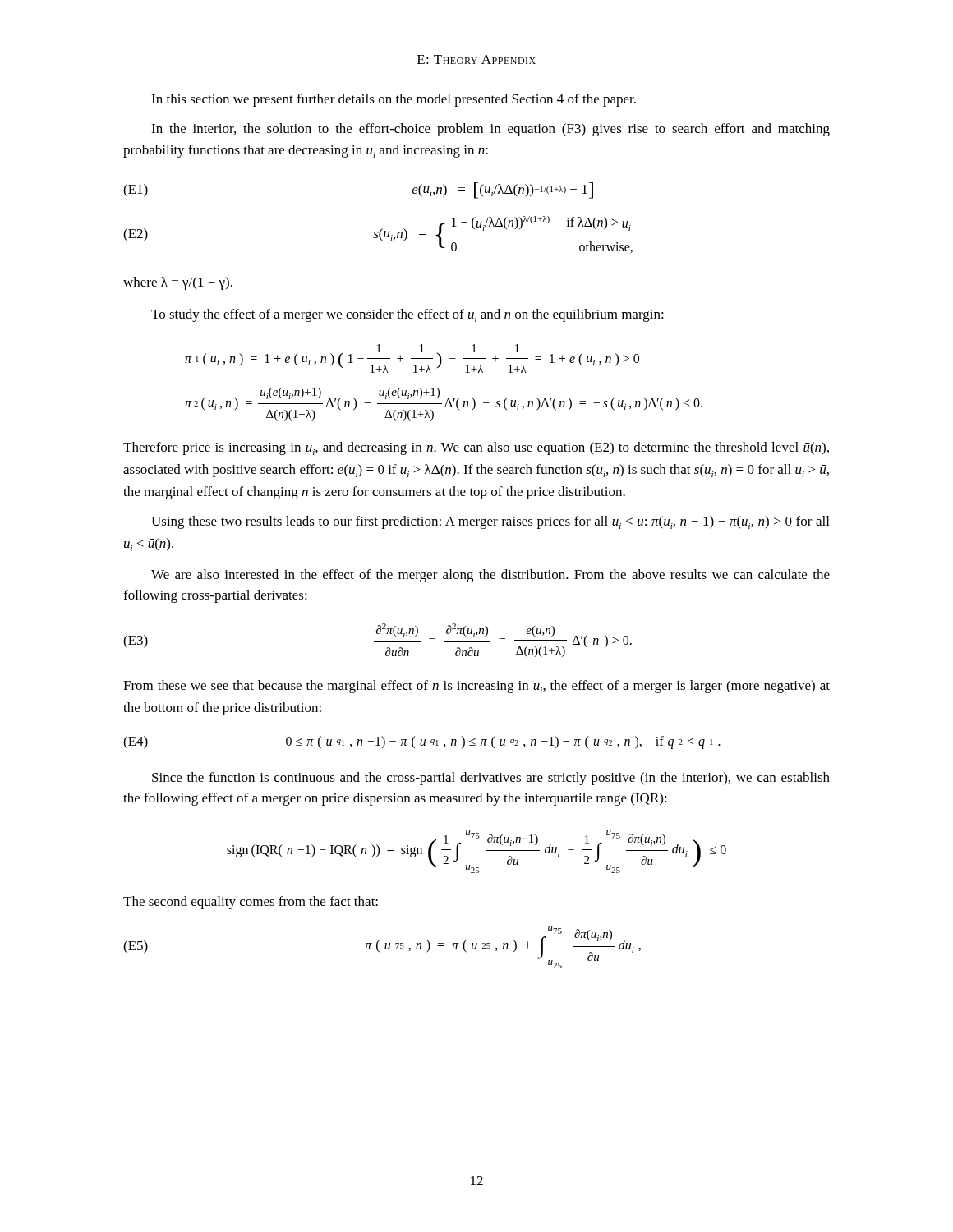Locate the formula with the text "π2(ui,n) = ui(e(ui,n)+1)Δ(n)(1+λ) Δ′(n) − ui(e(ui,n)+1)Δ(n)(1+λ) Δ′(n) −"
This screenshot has width=953, height=1232.
(x=503, y=403)
